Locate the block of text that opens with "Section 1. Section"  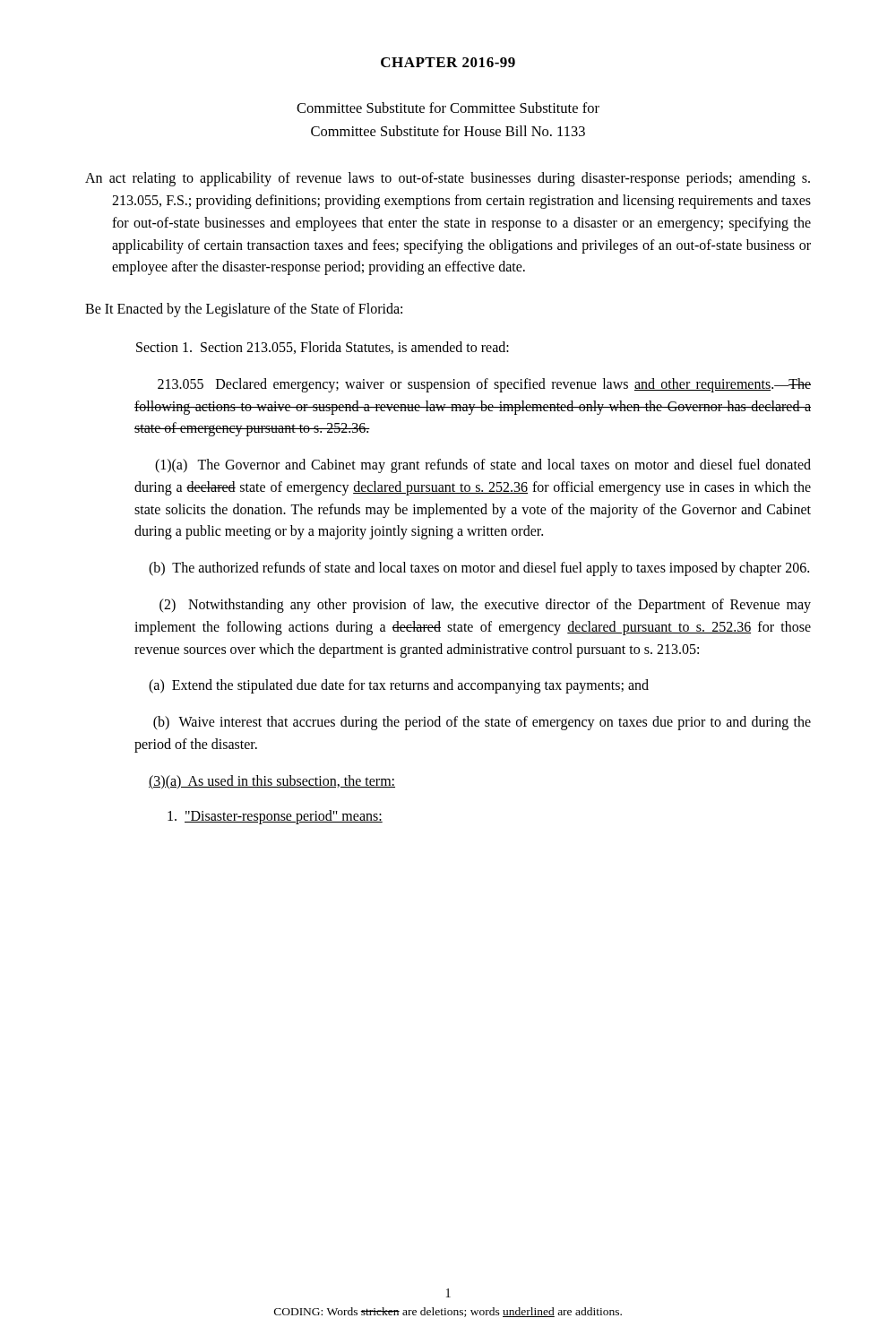(315, 347)
